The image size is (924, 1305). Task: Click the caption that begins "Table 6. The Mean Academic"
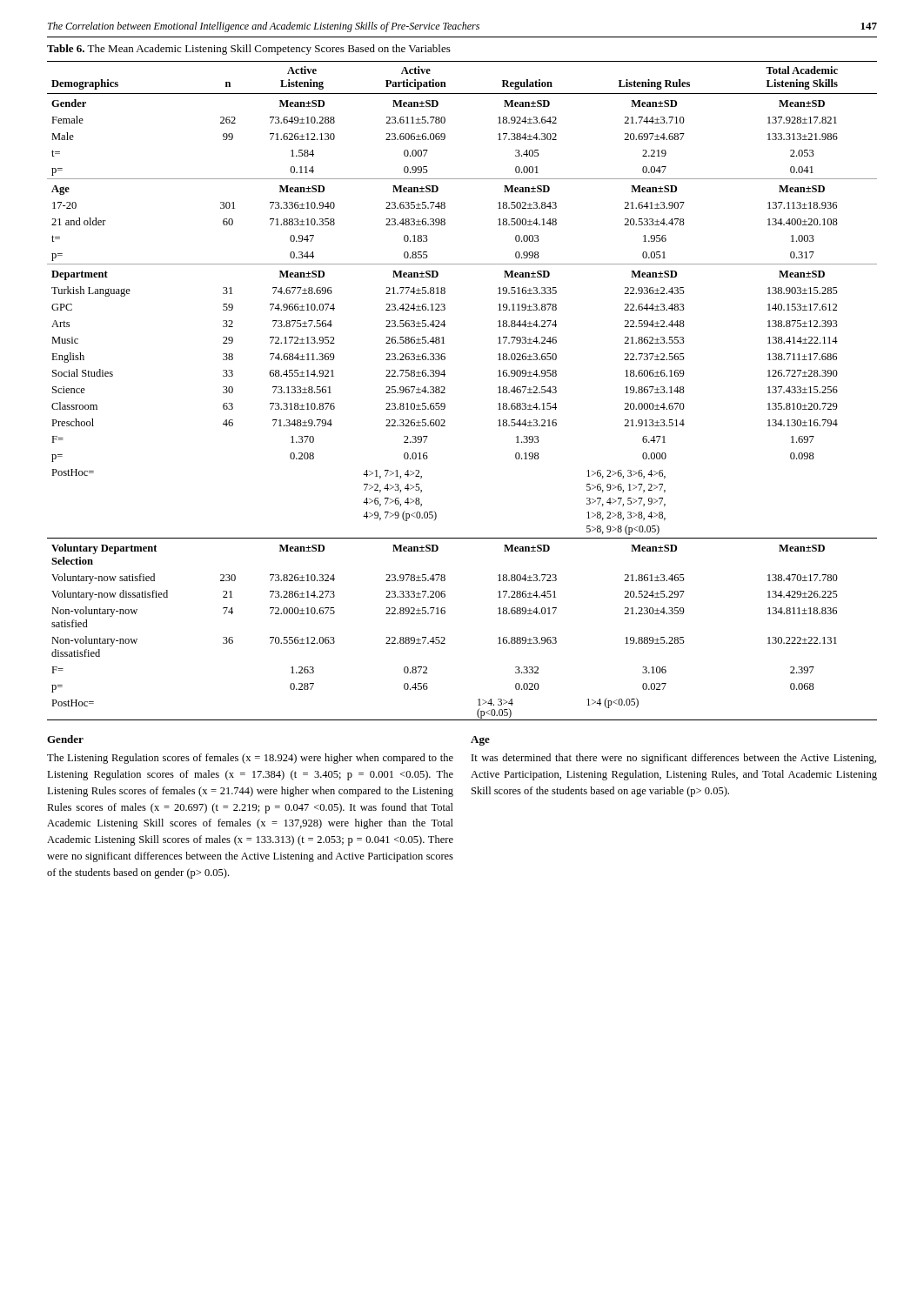pos(249,48)
